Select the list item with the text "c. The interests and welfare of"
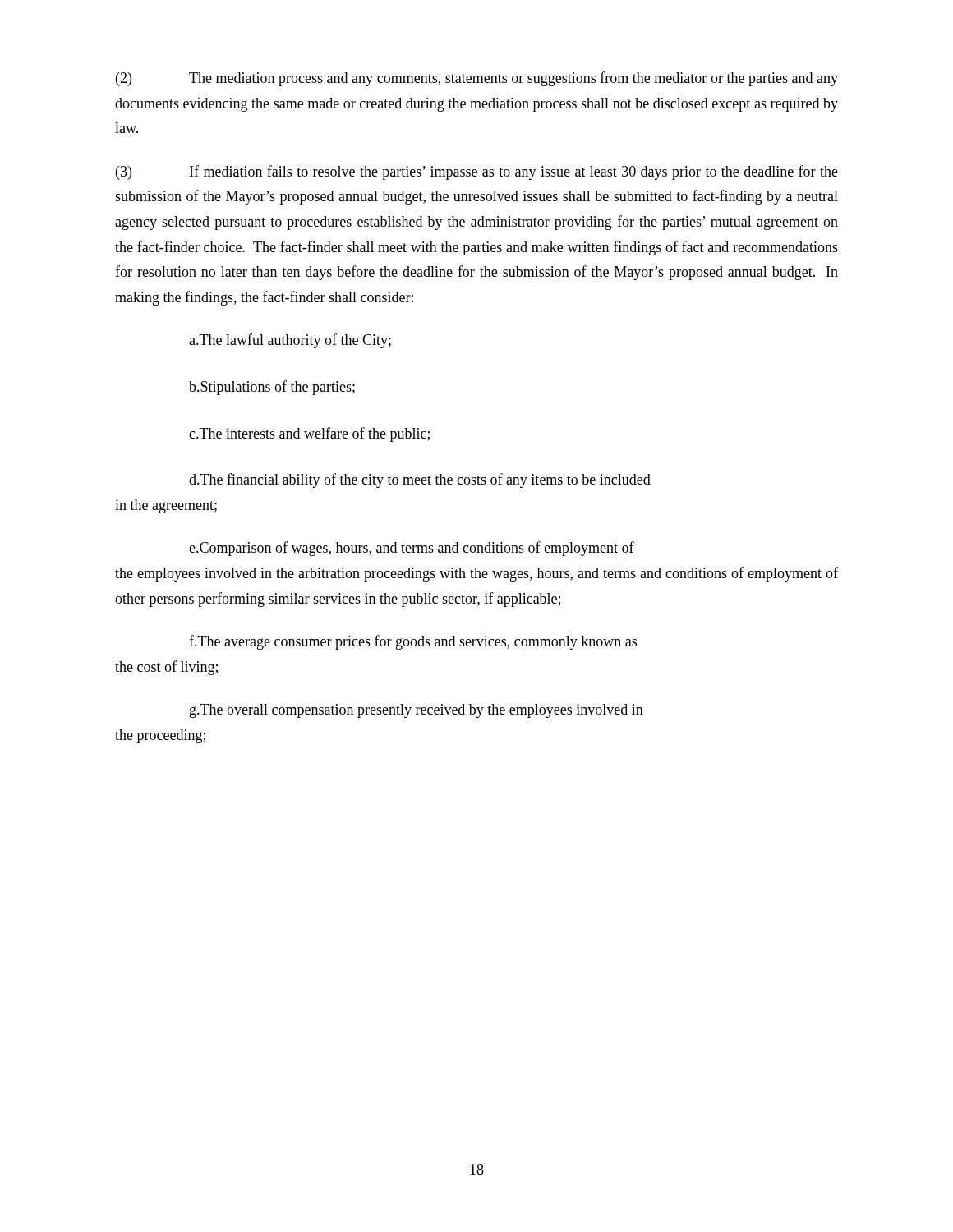Image resolution: width=953 pixels, height=1232 pixels. pos(309,434)
